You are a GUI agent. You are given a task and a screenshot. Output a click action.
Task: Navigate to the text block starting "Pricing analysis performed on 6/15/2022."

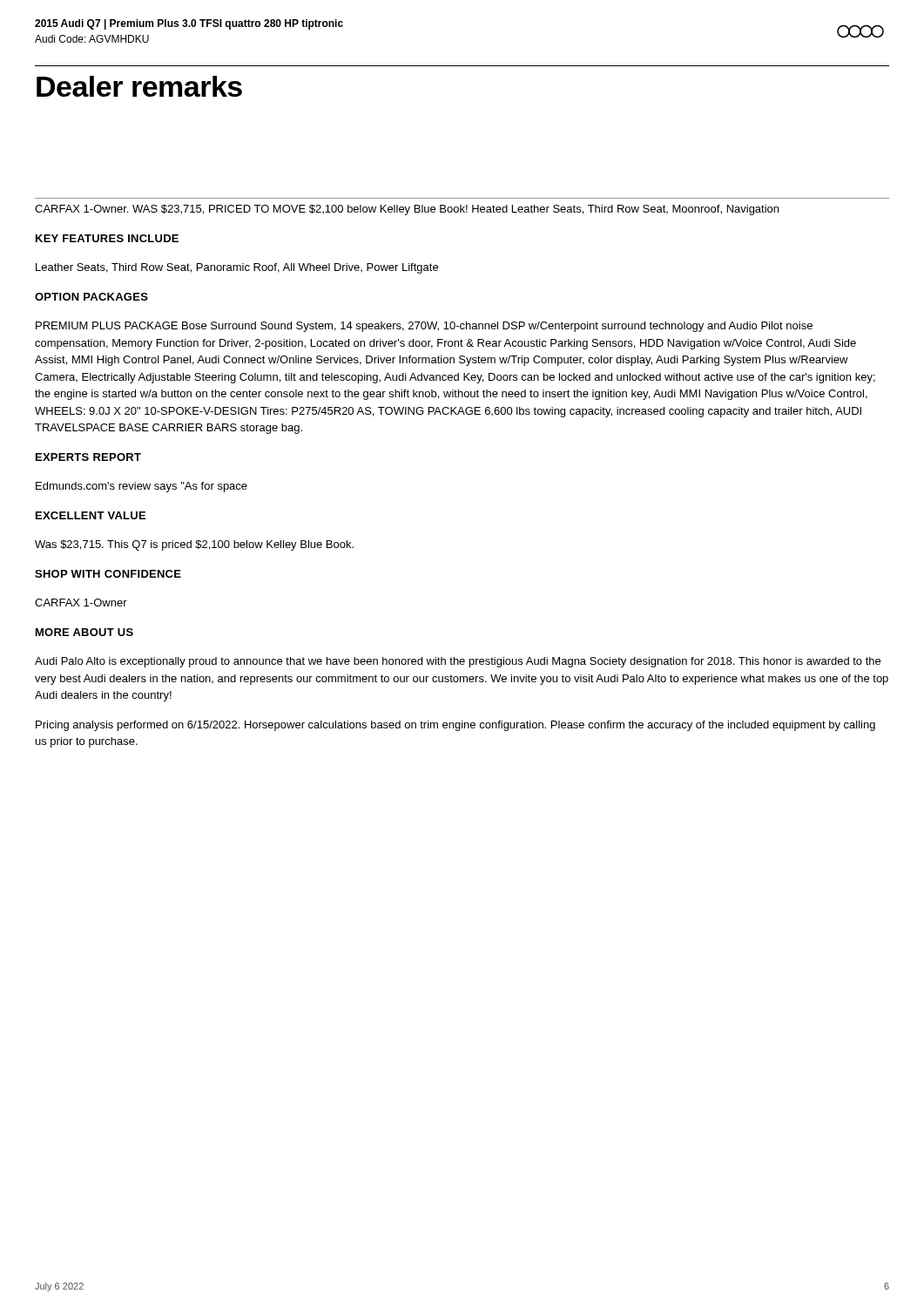[x=462, y=733]
